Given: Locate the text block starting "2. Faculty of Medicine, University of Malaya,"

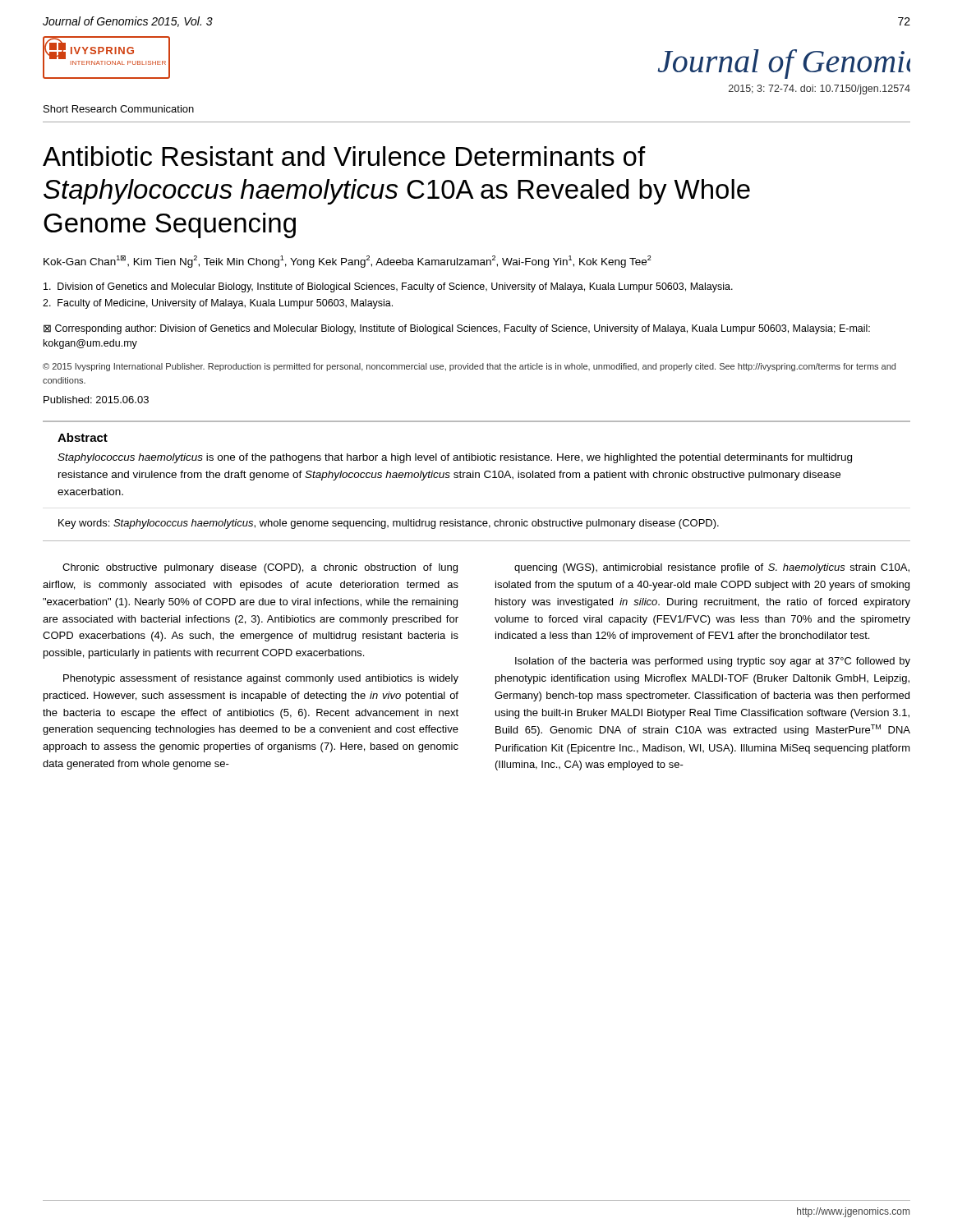Looking at the screenshot, I should pos(218,303).
